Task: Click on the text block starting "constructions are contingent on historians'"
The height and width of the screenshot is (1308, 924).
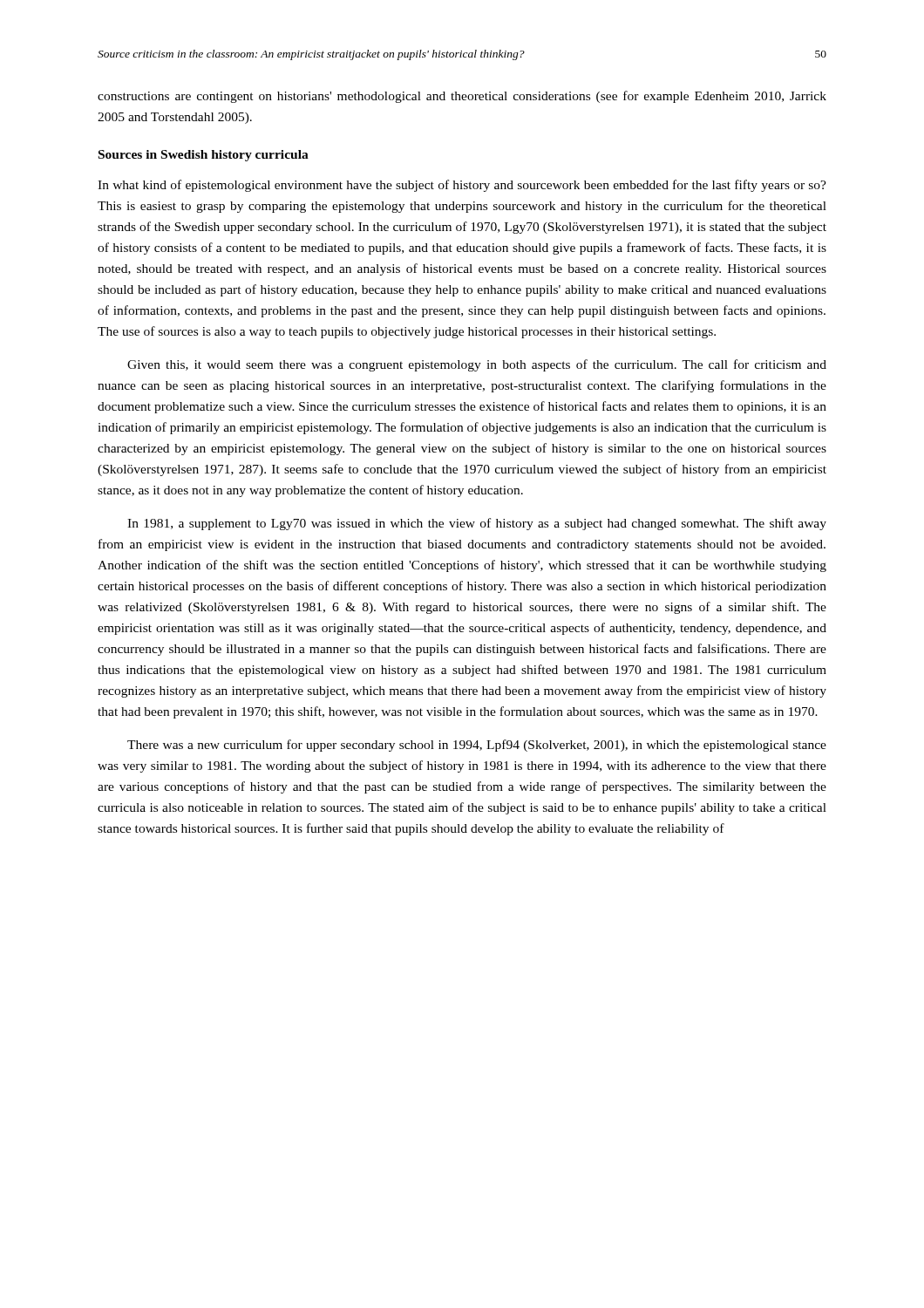Action: tap(462, 106)
